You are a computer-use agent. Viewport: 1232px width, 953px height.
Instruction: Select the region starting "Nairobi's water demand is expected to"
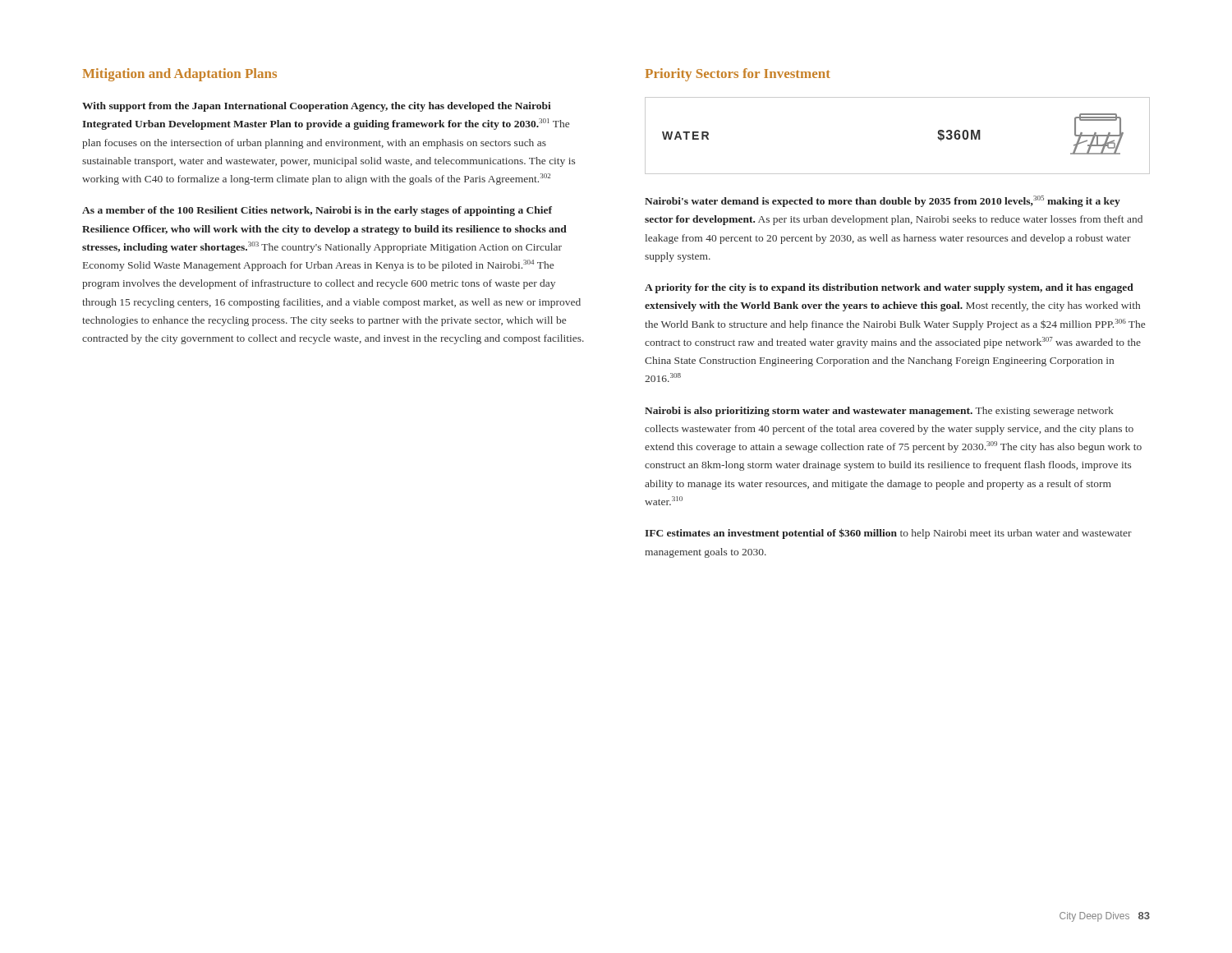point(894,228)
